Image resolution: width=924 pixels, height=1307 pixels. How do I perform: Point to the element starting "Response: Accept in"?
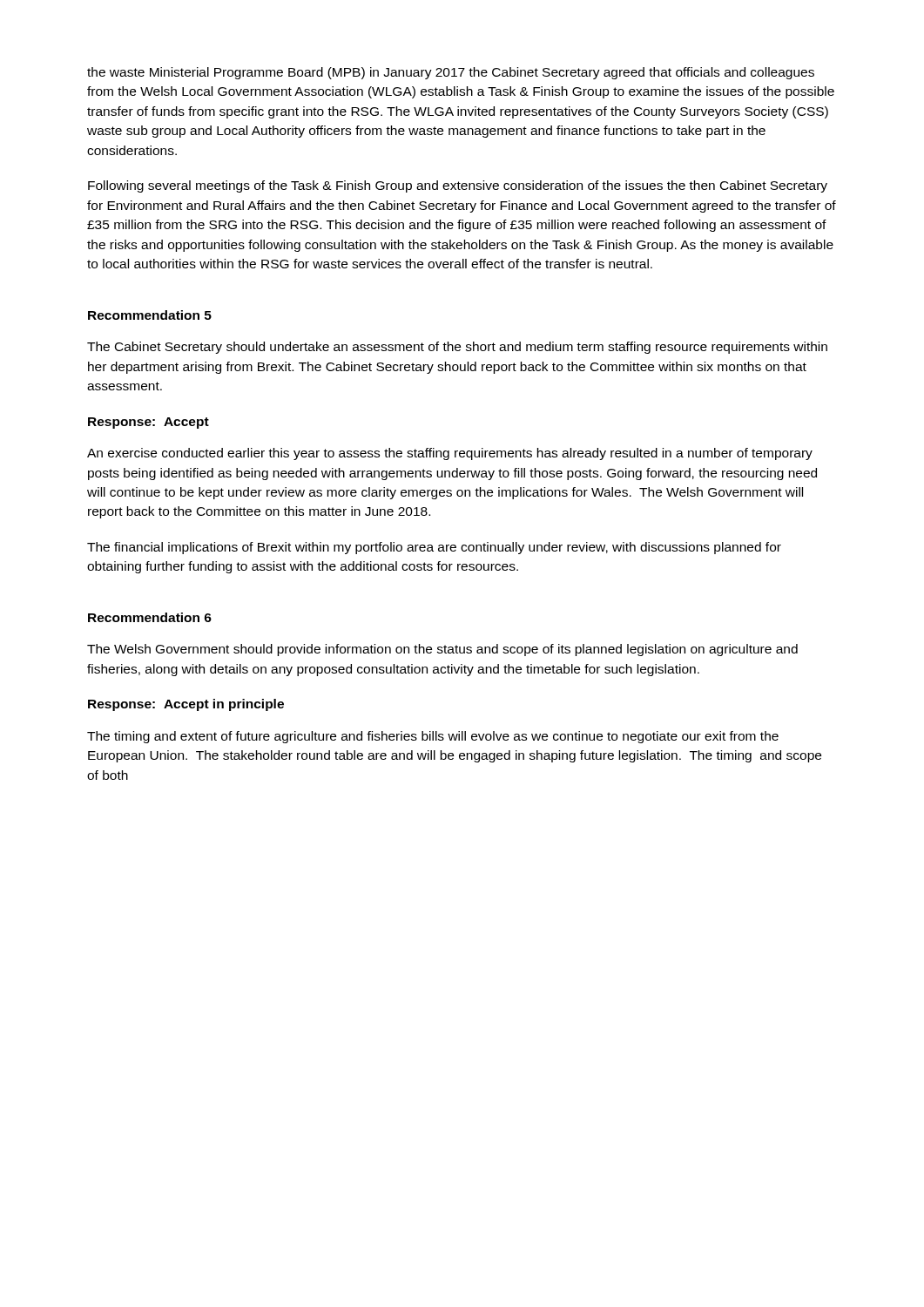[186, 704]
